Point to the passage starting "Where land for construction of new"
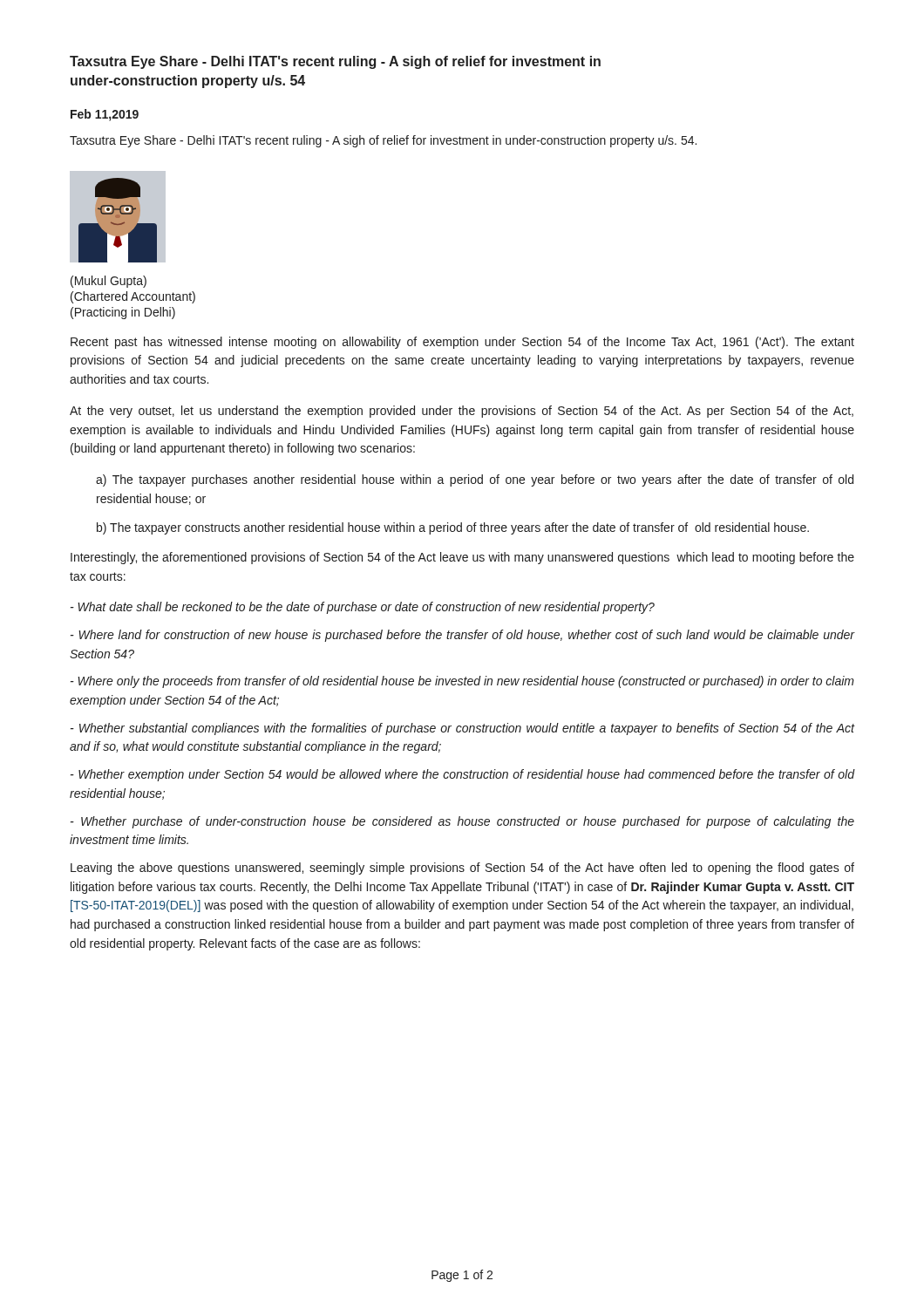The width and height of the screenshot is (924, 1308). (462, 644)
